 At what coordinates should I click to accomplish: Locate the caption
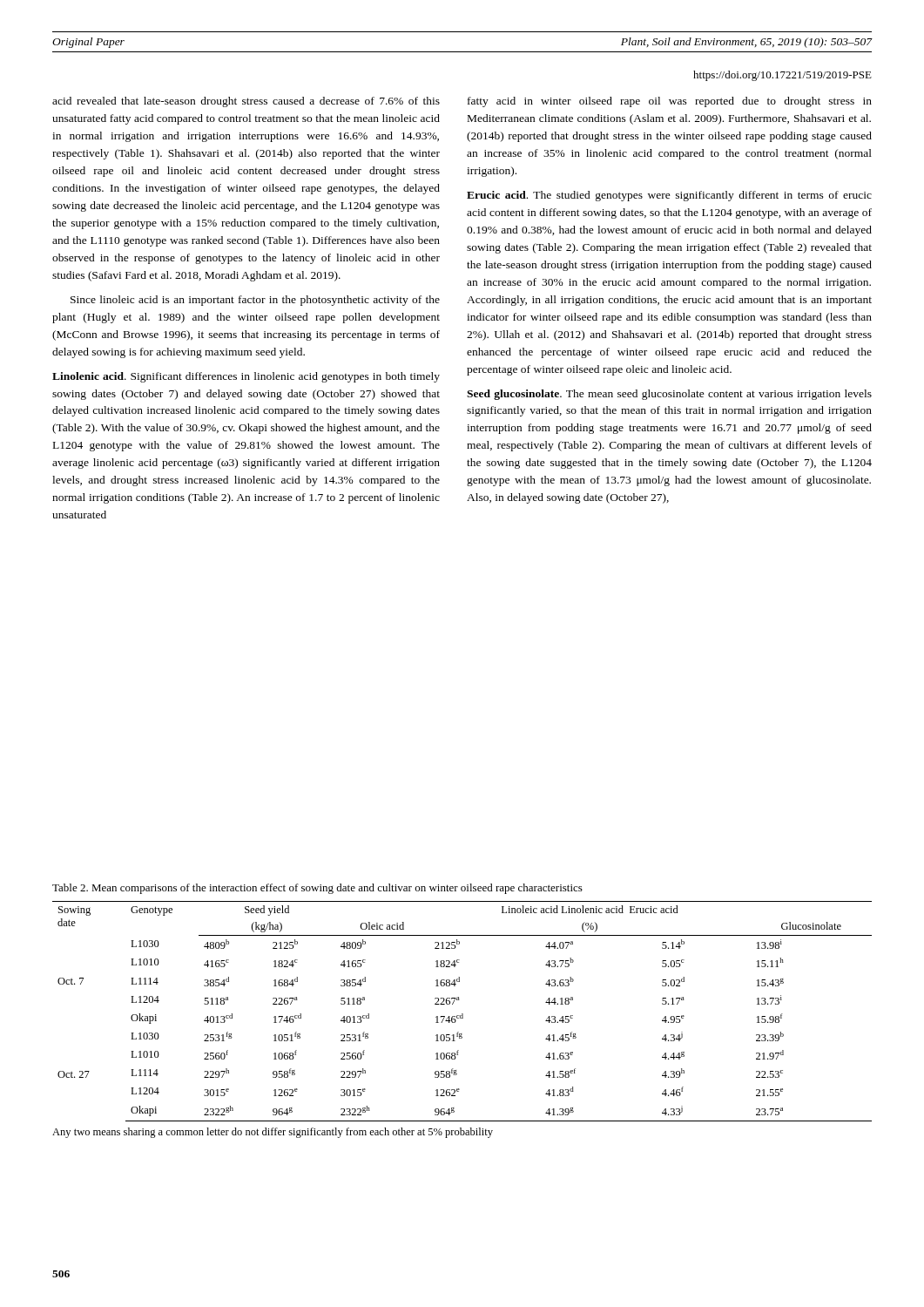(317, 887)
